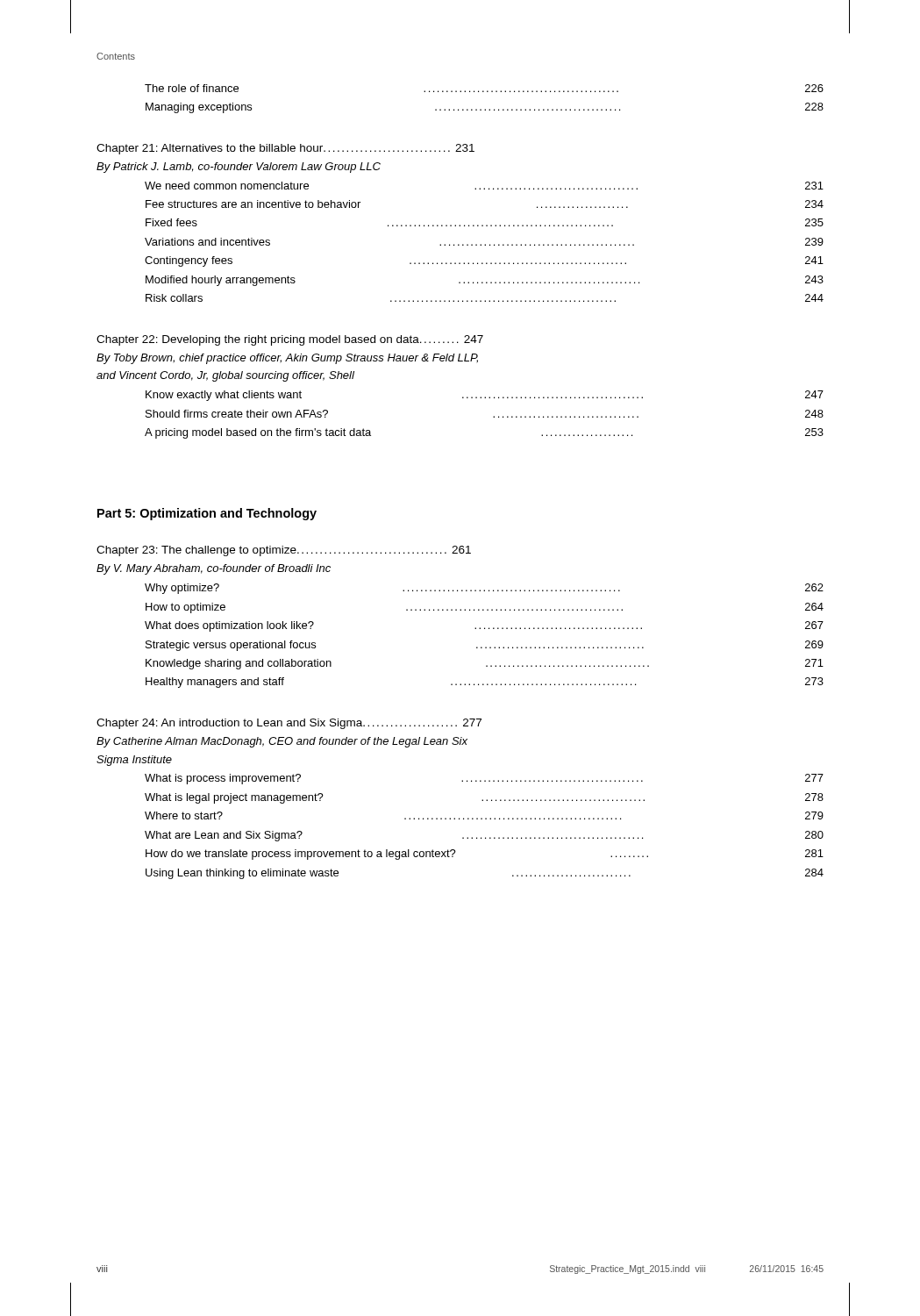The width and height of the screenshot is (920, 1316).
Task: Click on the block starting "By Patrick J. Lamb, co-founder Valorem Law"
Action: click(x=239, y=166)
